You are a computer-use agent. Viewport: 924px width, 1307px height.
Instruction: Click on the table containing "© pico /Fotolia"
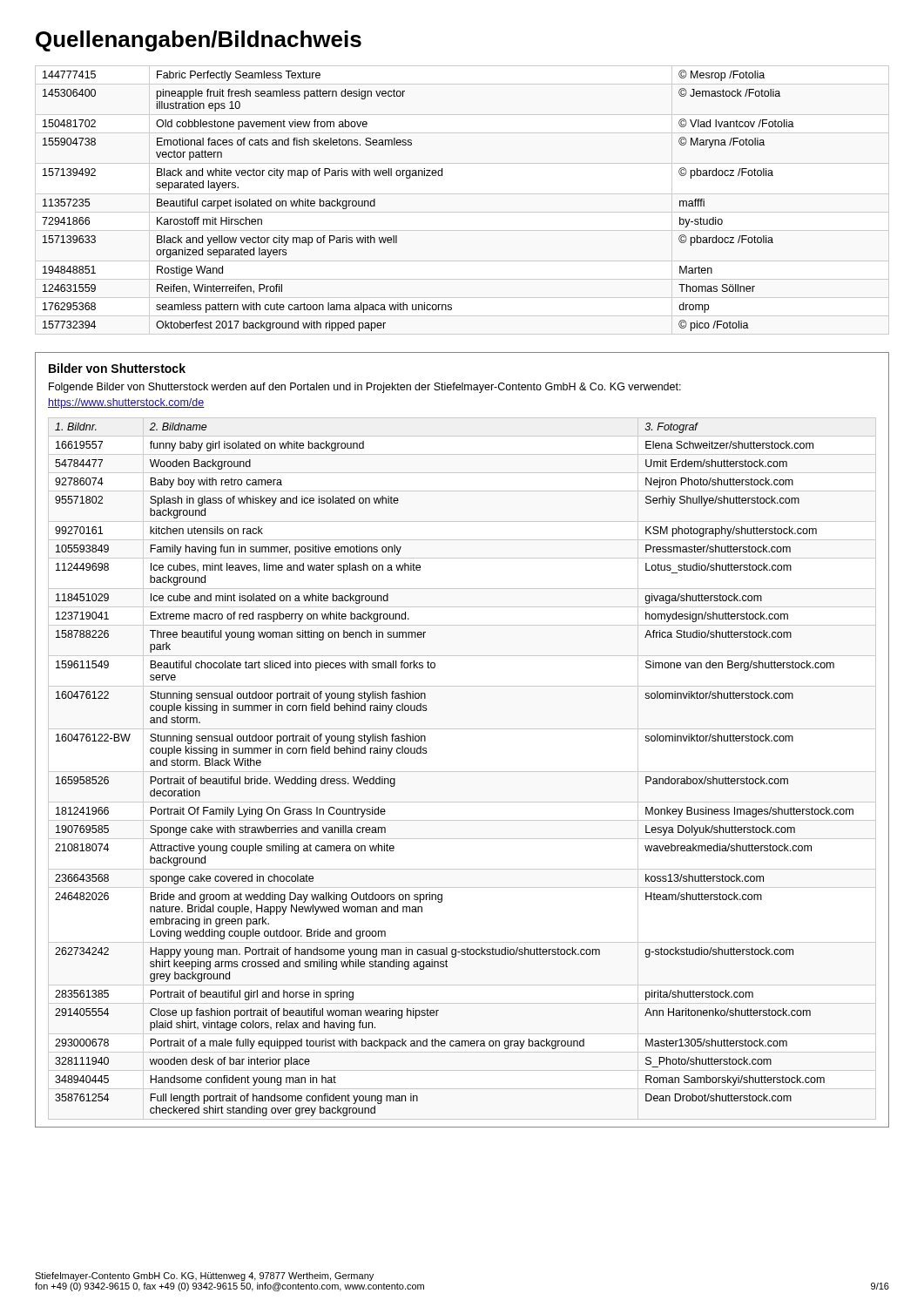pyautogui.click(x=462, y=200)
